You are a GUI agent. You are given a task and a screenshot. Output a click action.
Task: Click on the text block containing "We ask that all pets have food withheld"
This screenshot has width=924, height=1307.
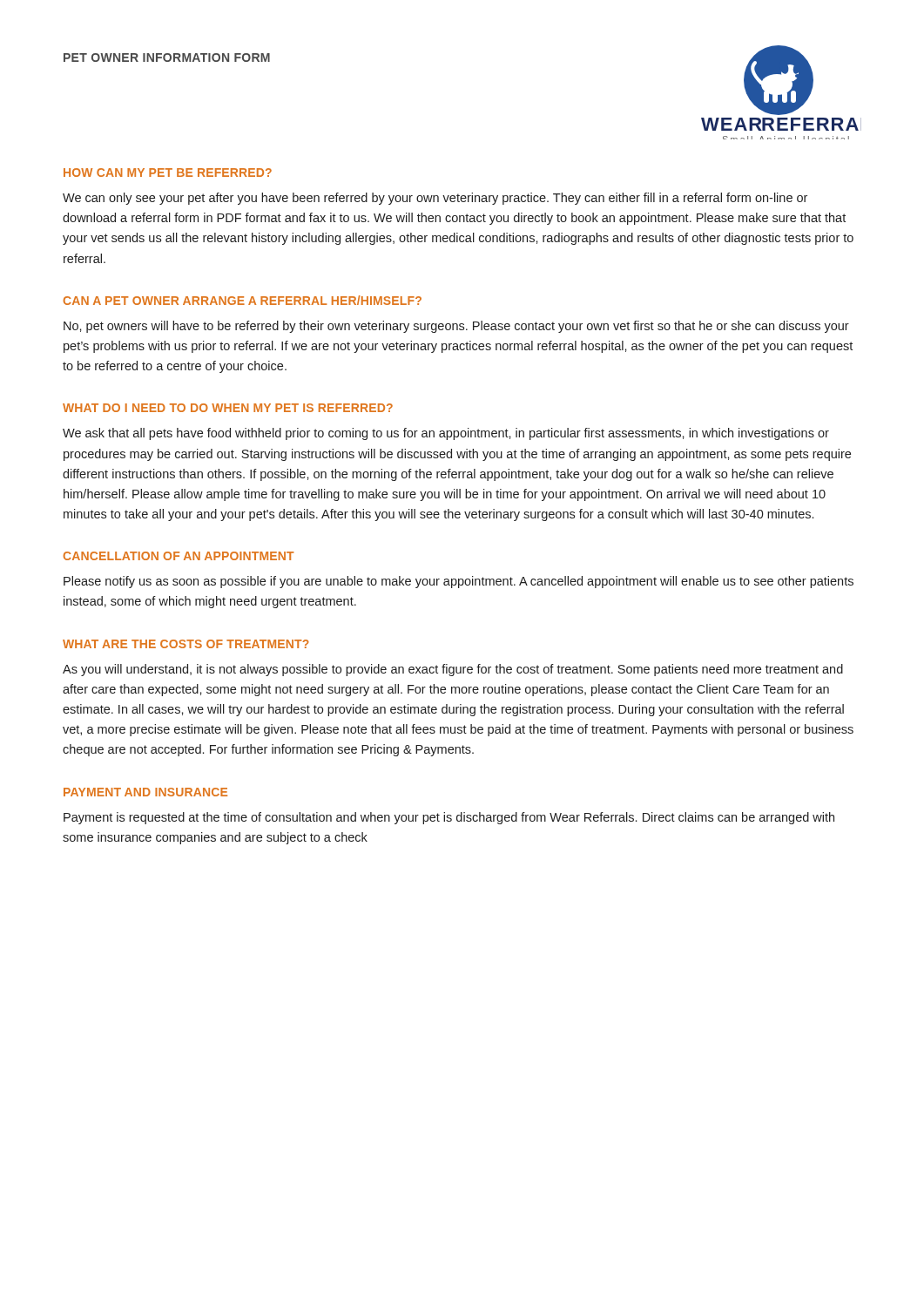[457, 474]
